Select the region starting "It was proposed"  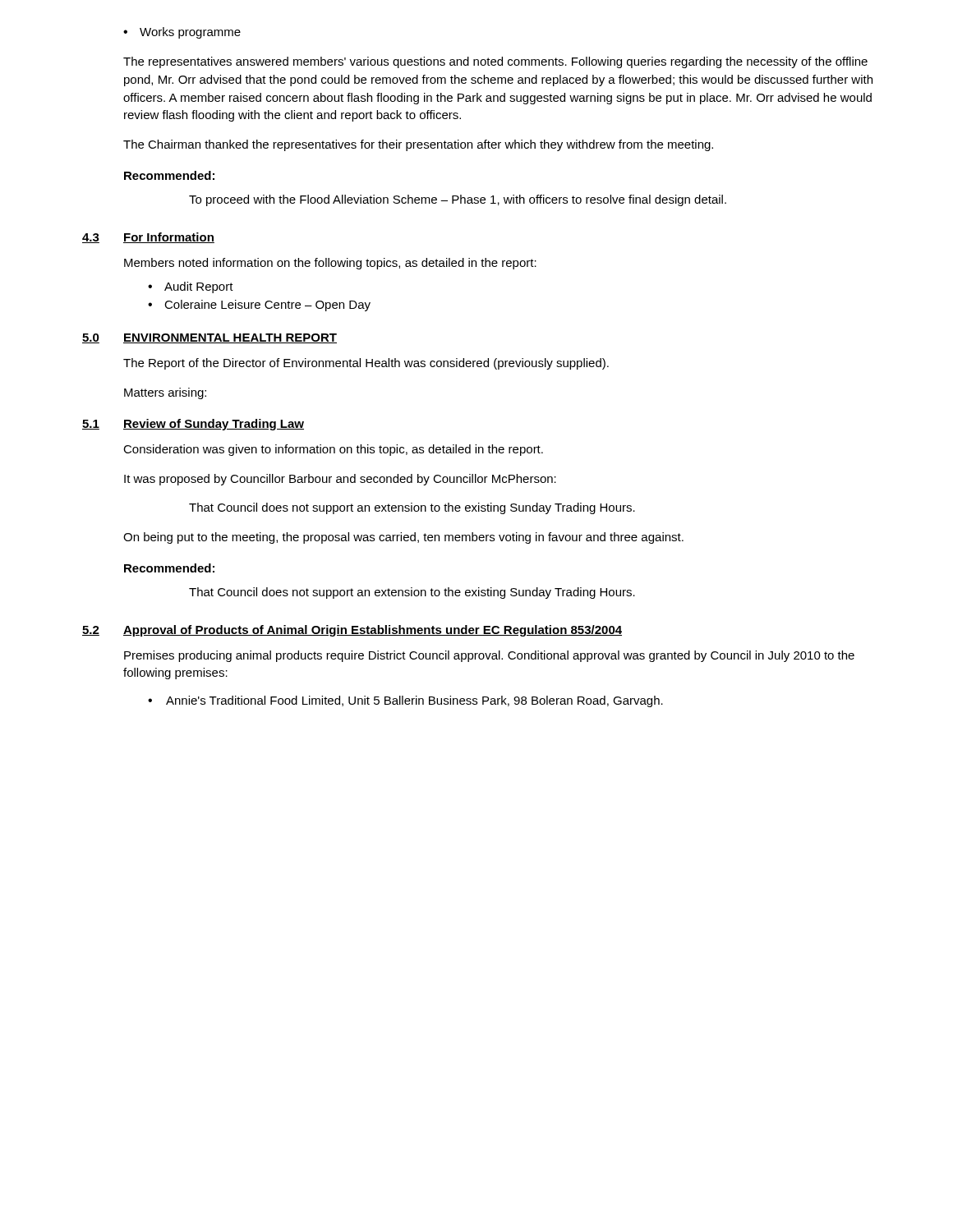[x=340, y=478]
